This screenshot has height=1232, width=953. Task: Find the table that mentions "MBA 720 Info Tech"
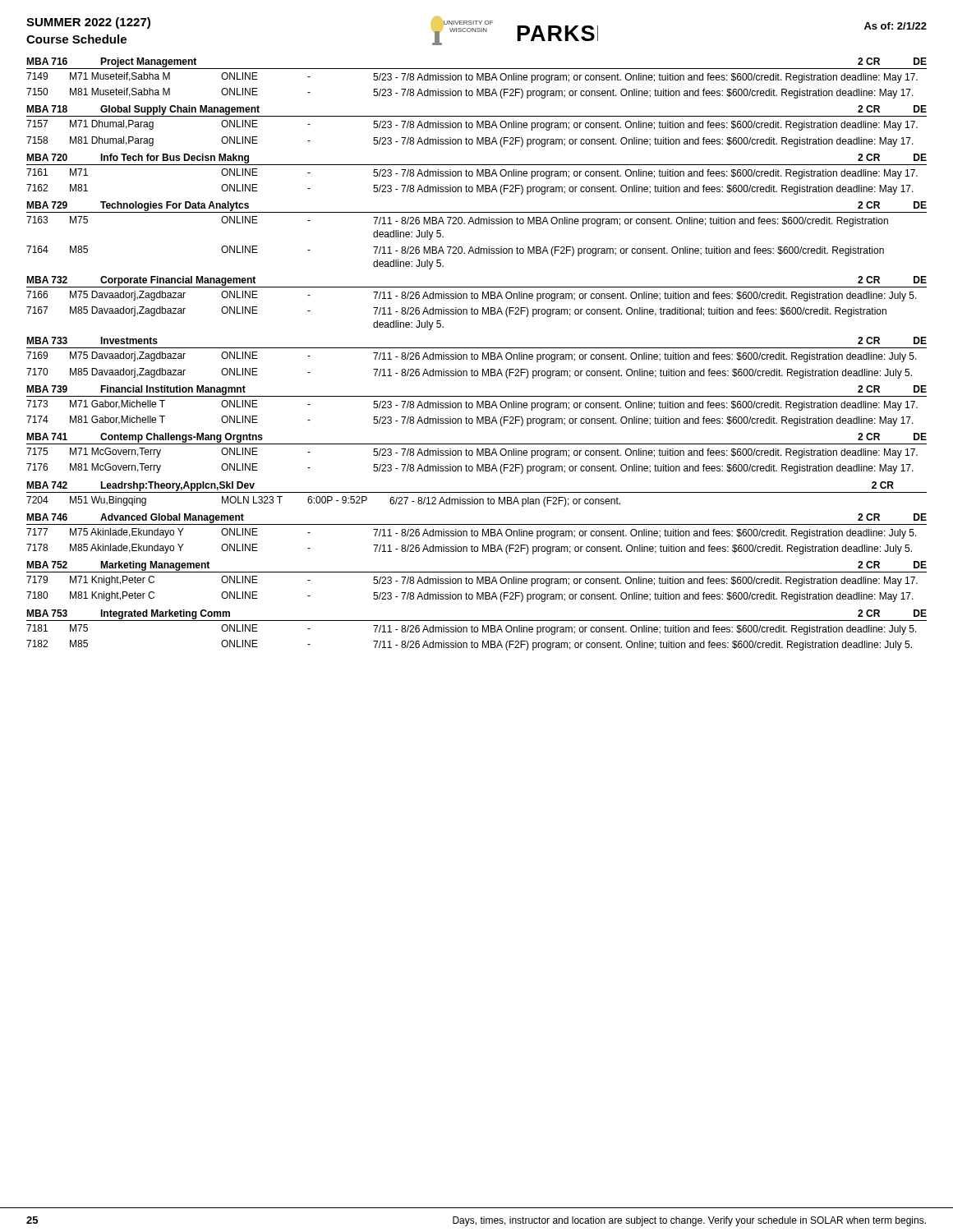(x=476, y=174)
